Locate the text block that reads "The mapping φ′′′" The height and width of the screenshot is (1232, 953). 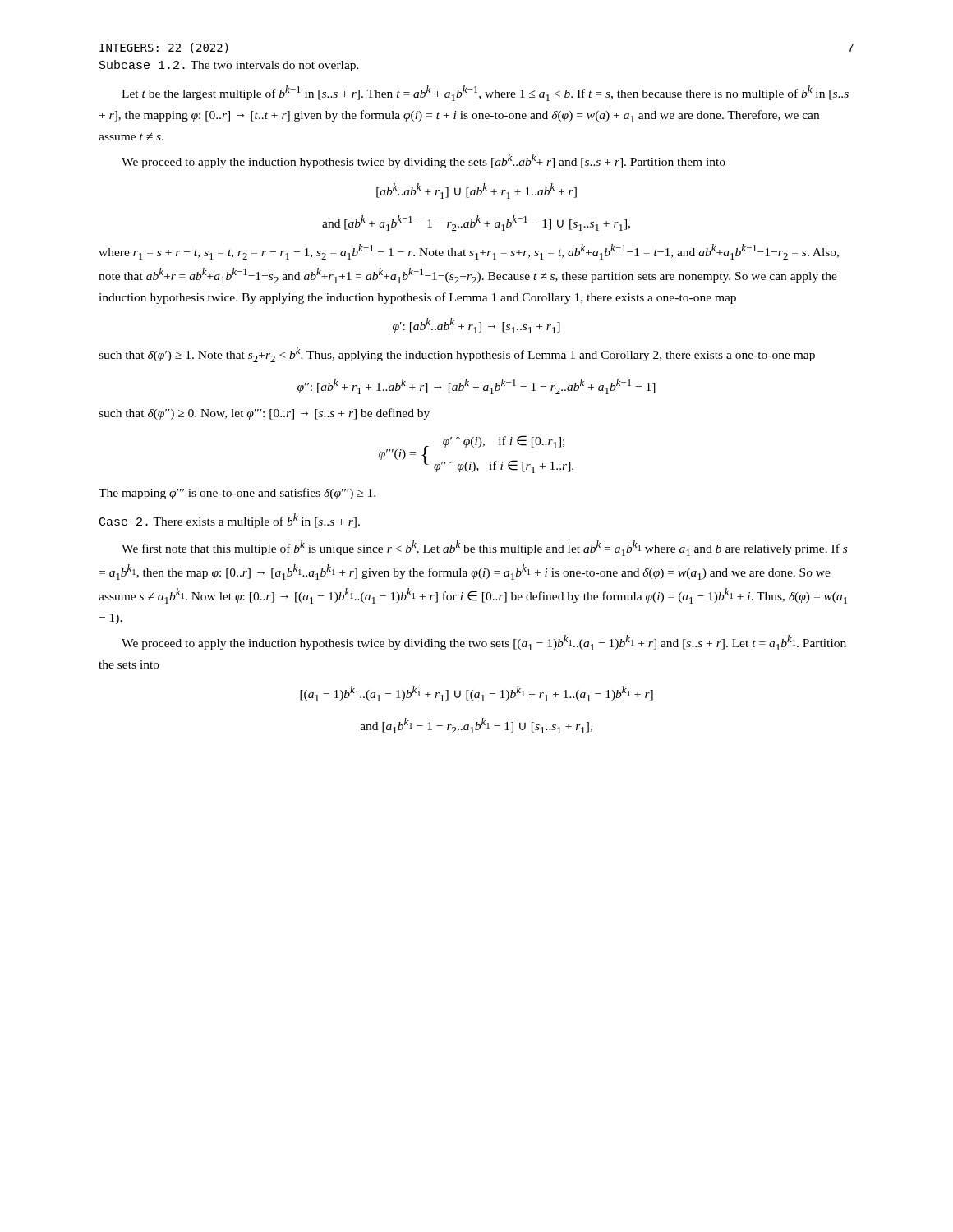(x=237, y=492)
